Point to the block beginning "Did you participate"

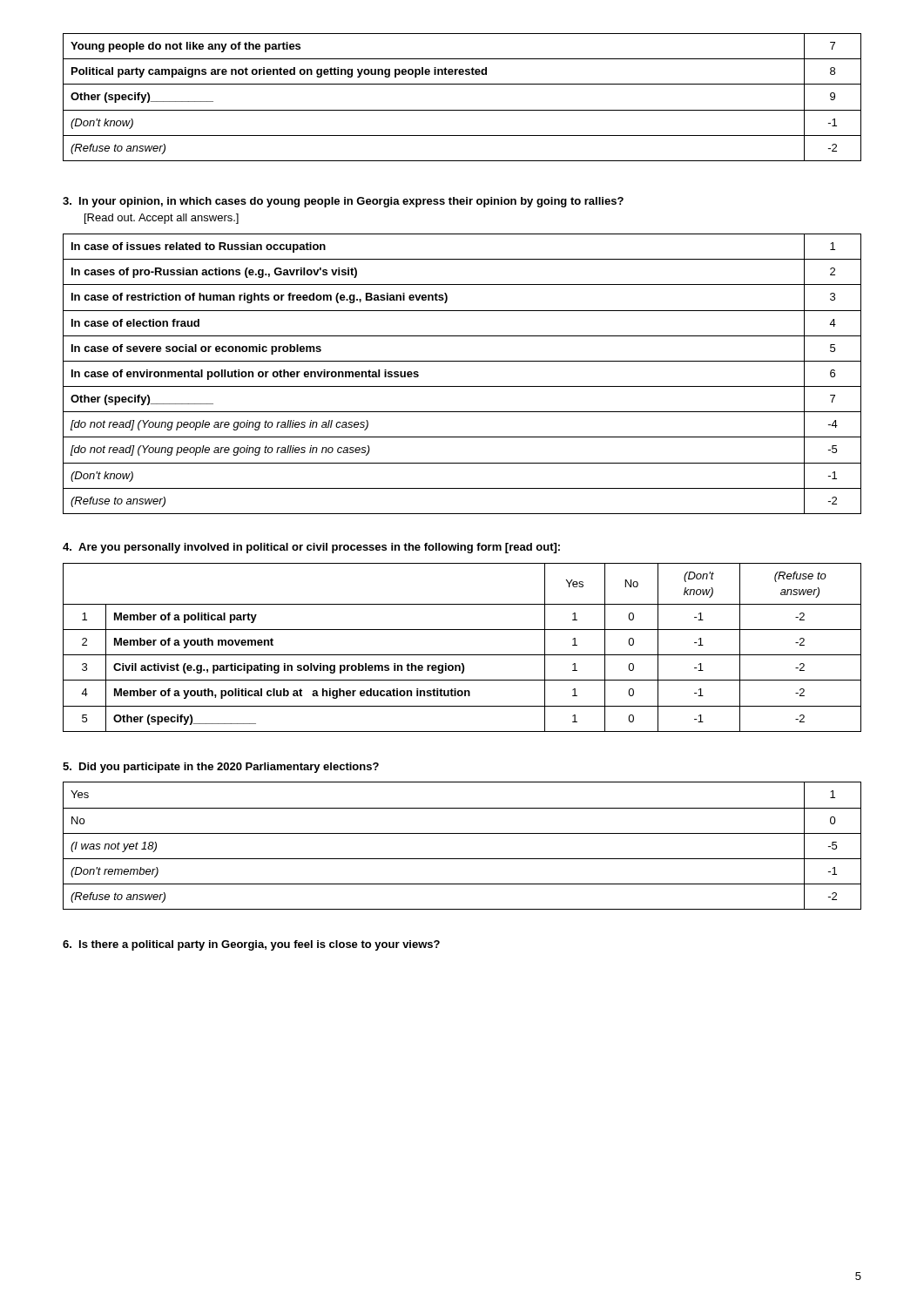coord(221,766)
